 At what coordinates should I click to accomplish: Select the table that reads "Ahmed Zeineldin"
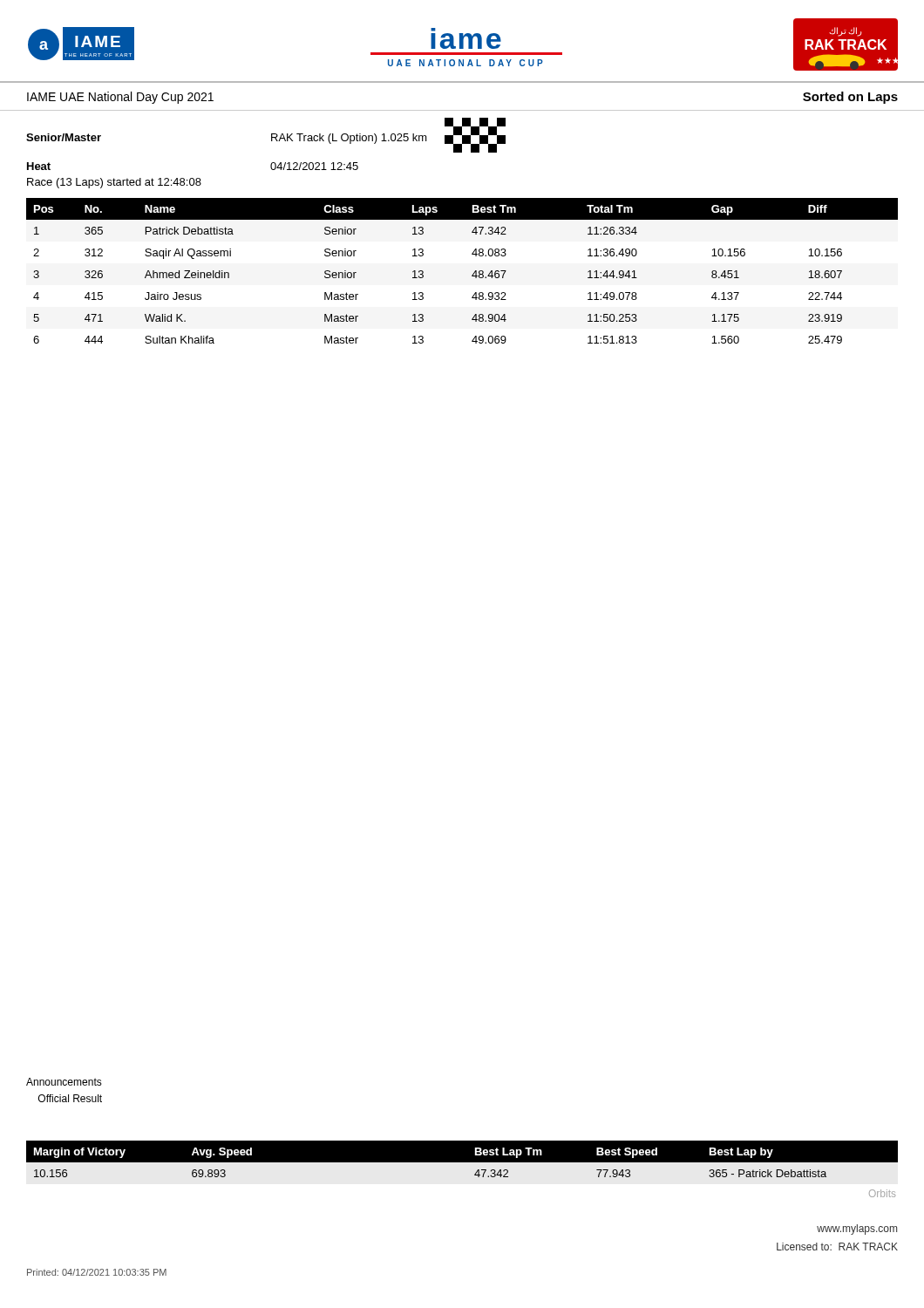(462, 272)
